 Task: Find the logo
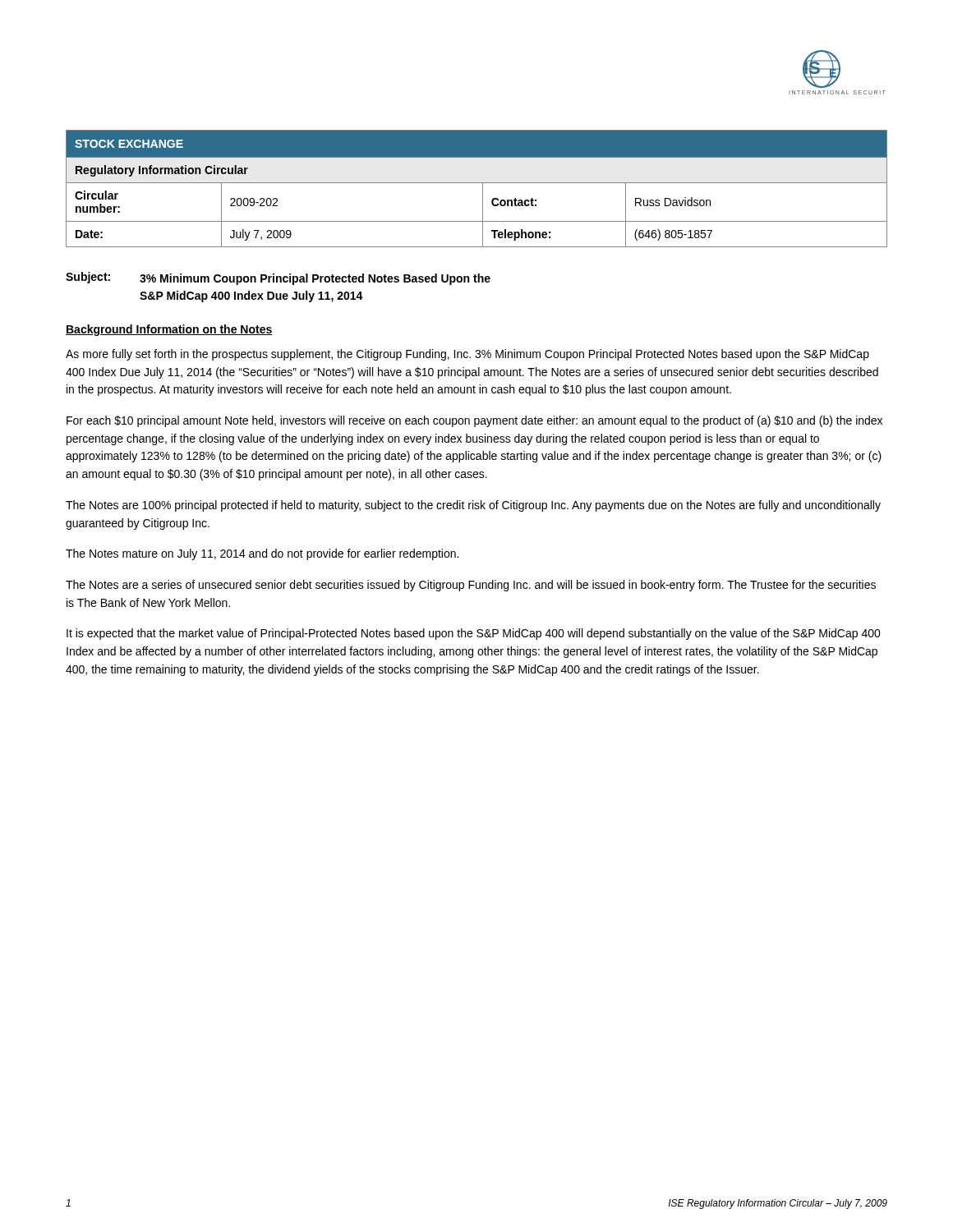coord(476,77)
